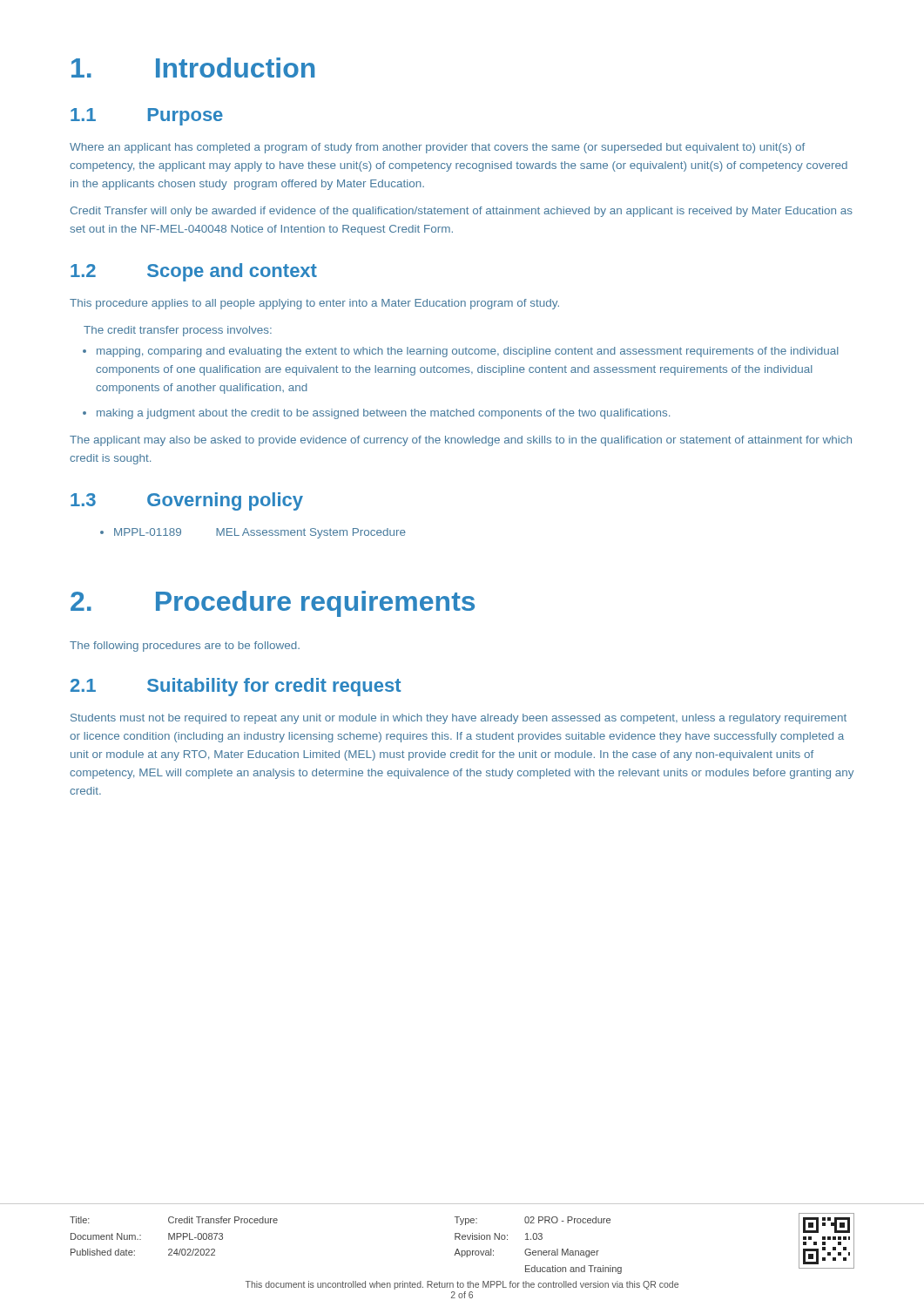Select the list item that reads "making a judgment"
This screenshot has width=924, height=1307.
click(x=383, y=413)
